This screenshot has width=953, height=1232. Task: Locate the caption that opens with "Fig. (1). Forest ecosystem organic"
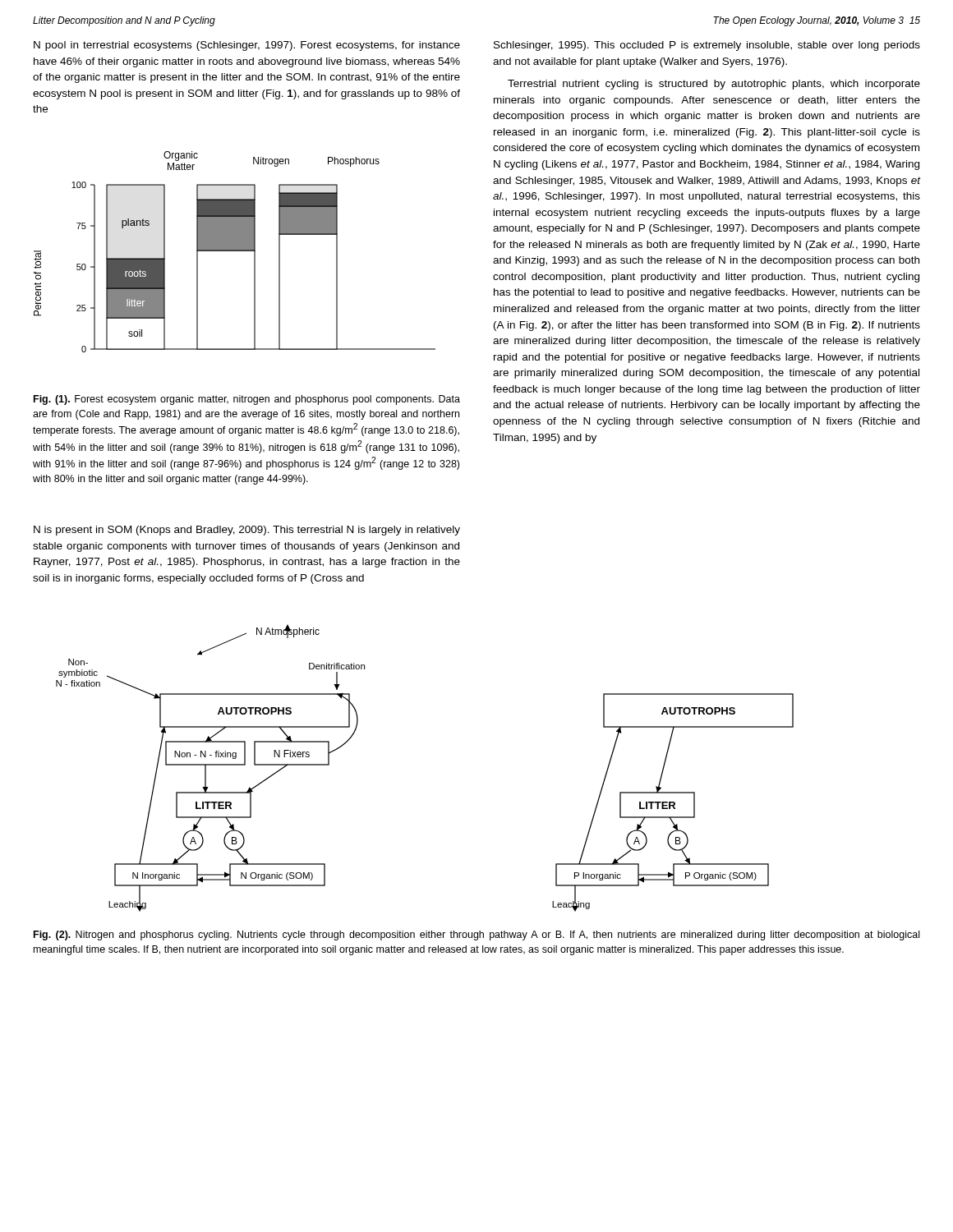pos(246,439)
